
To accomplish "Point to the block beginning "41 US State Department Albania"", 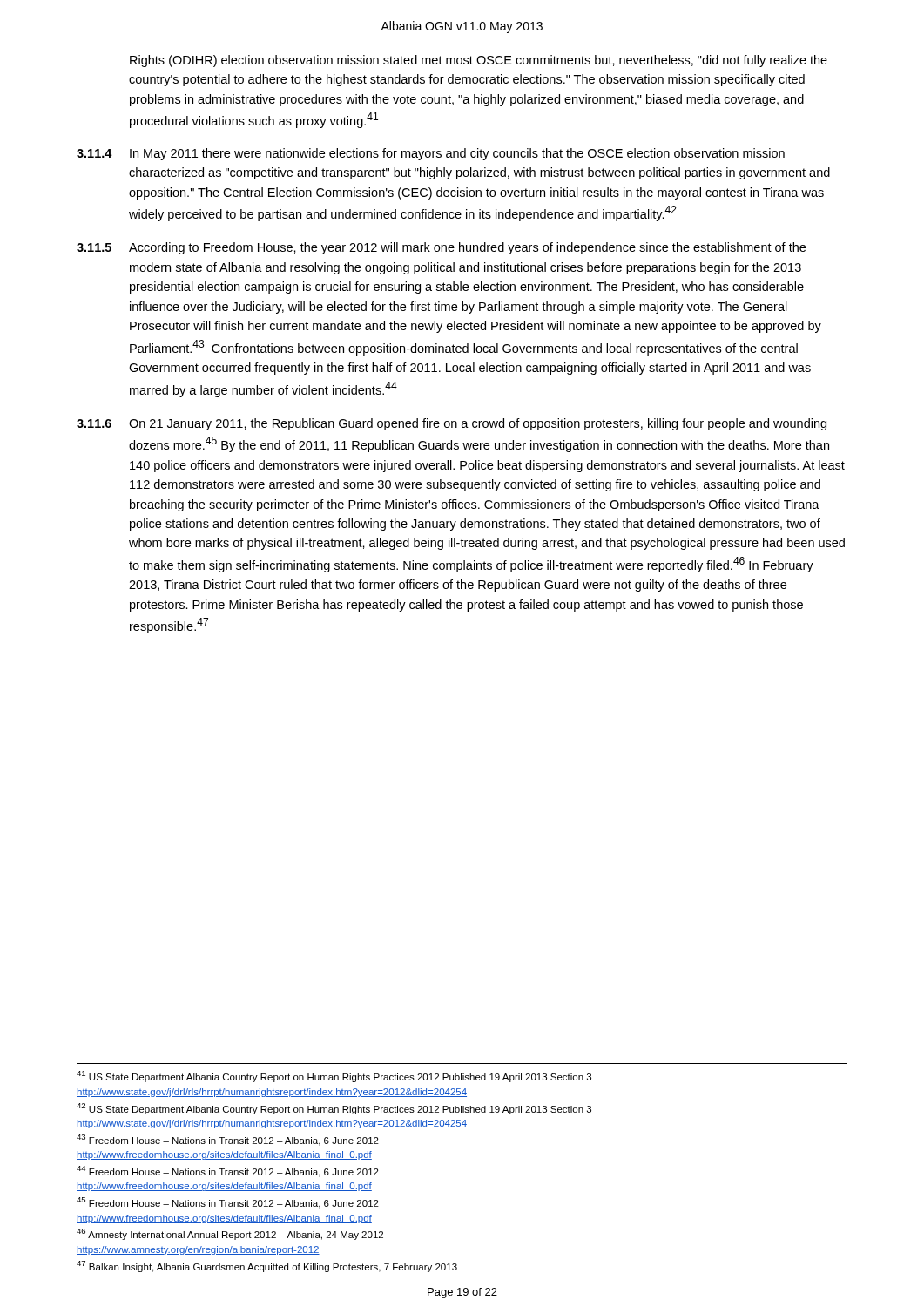I will pos(334,1083).
